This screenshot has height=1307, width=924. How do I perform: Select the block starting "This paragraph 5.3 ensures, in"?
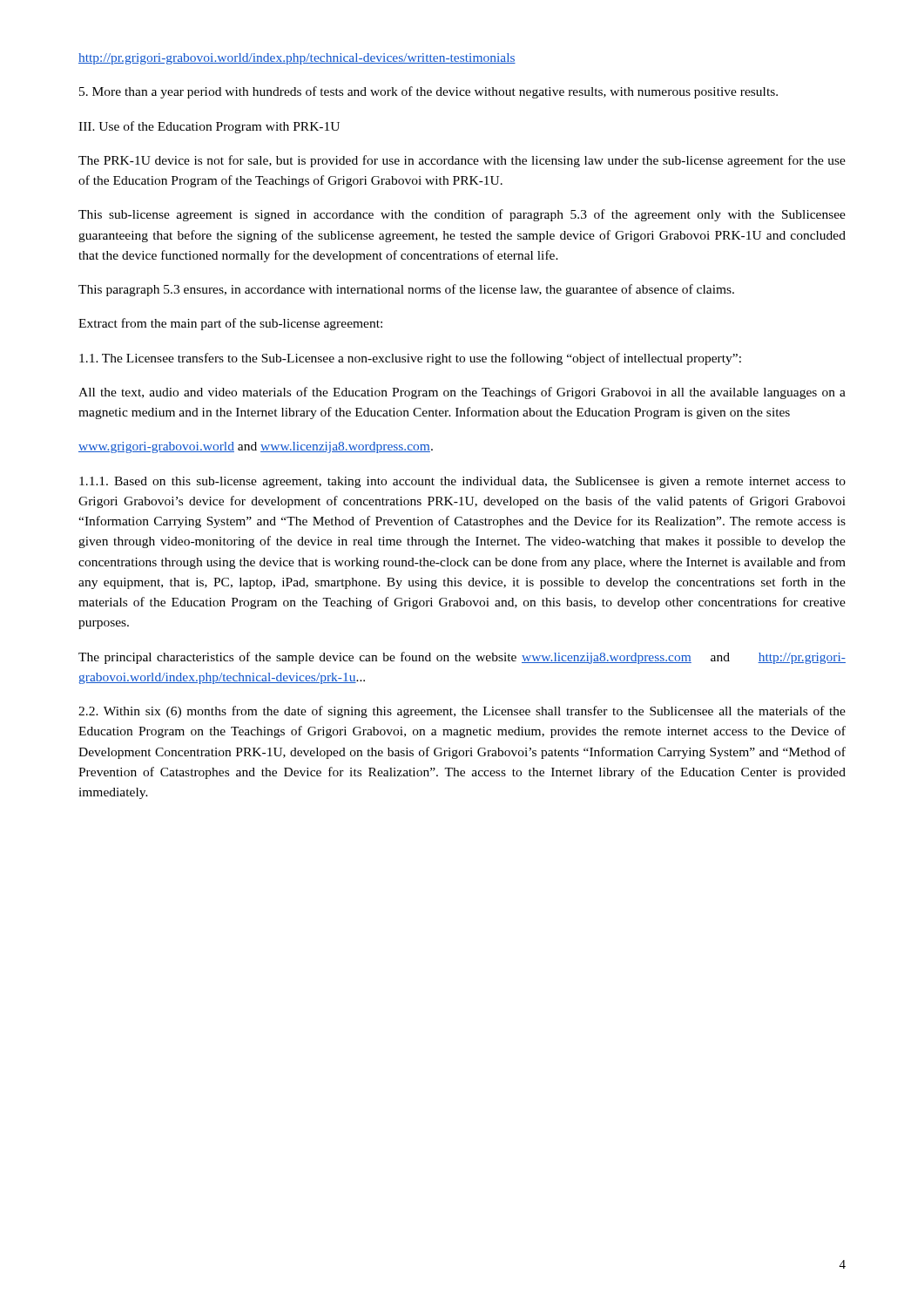pos(407,289)
